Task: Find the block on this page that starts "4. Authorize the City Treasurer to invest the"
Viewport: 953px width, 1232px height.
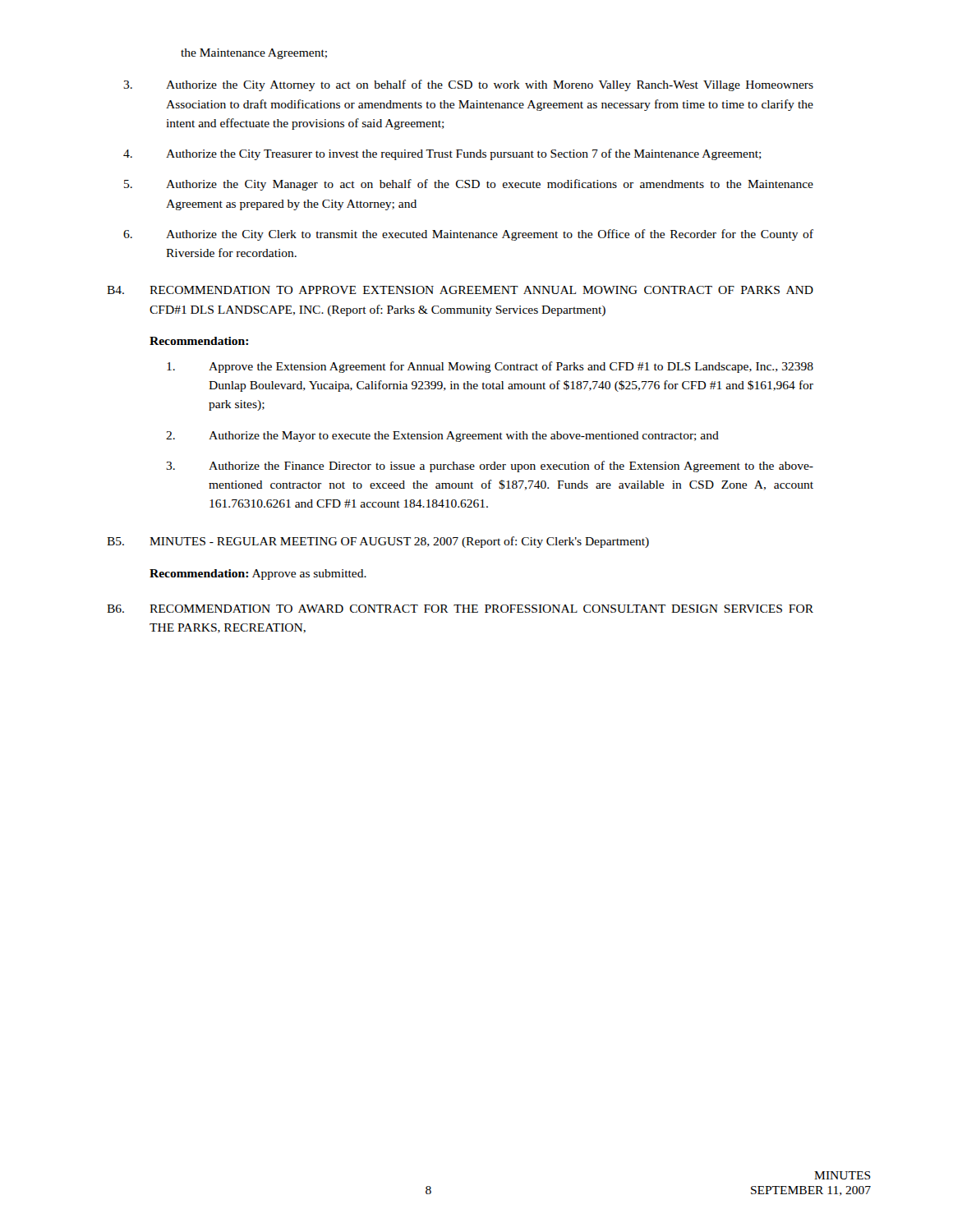Action: pos(460,153)
